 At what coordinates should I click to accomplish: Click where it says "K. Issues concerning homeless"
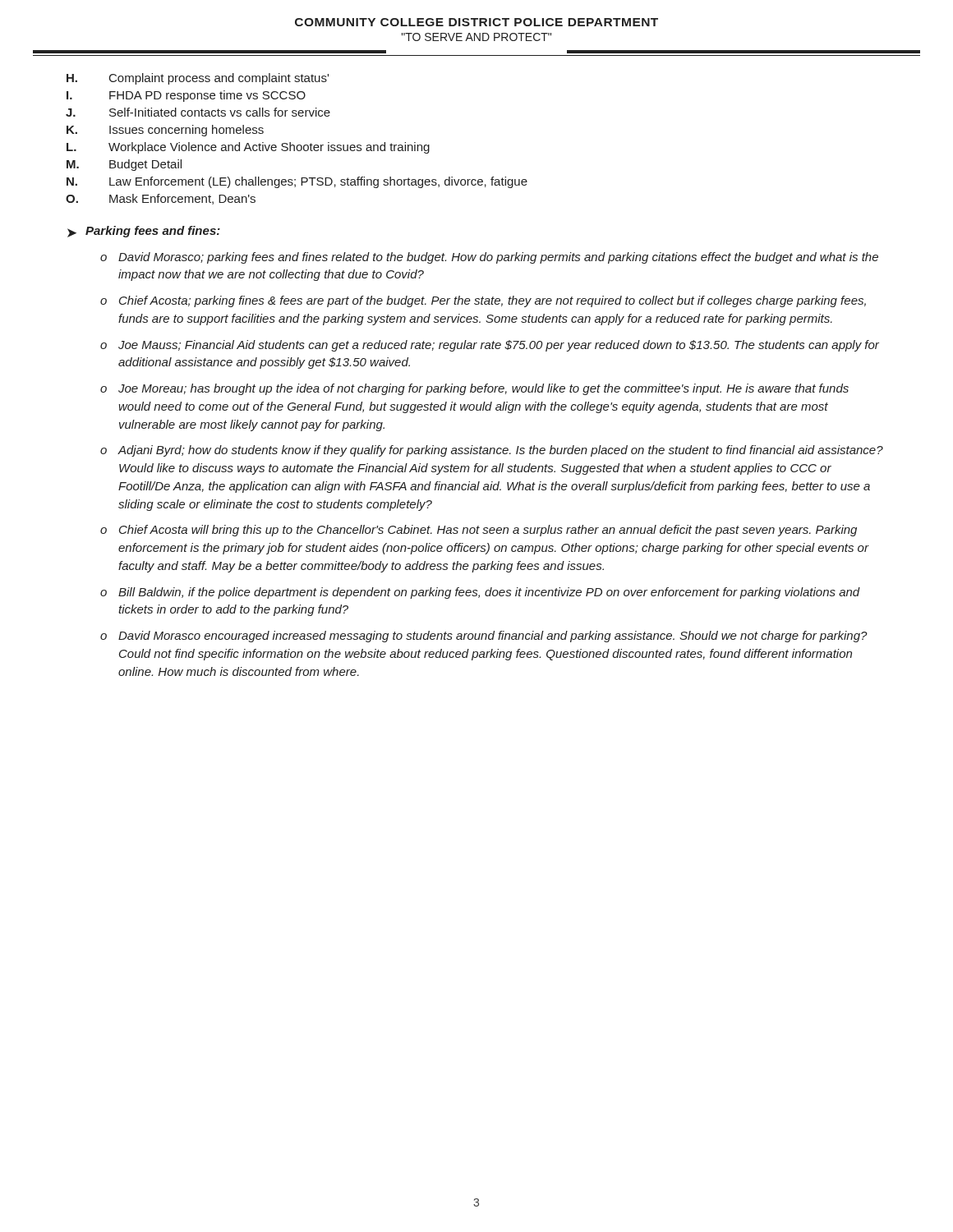(x=165, y=129)
